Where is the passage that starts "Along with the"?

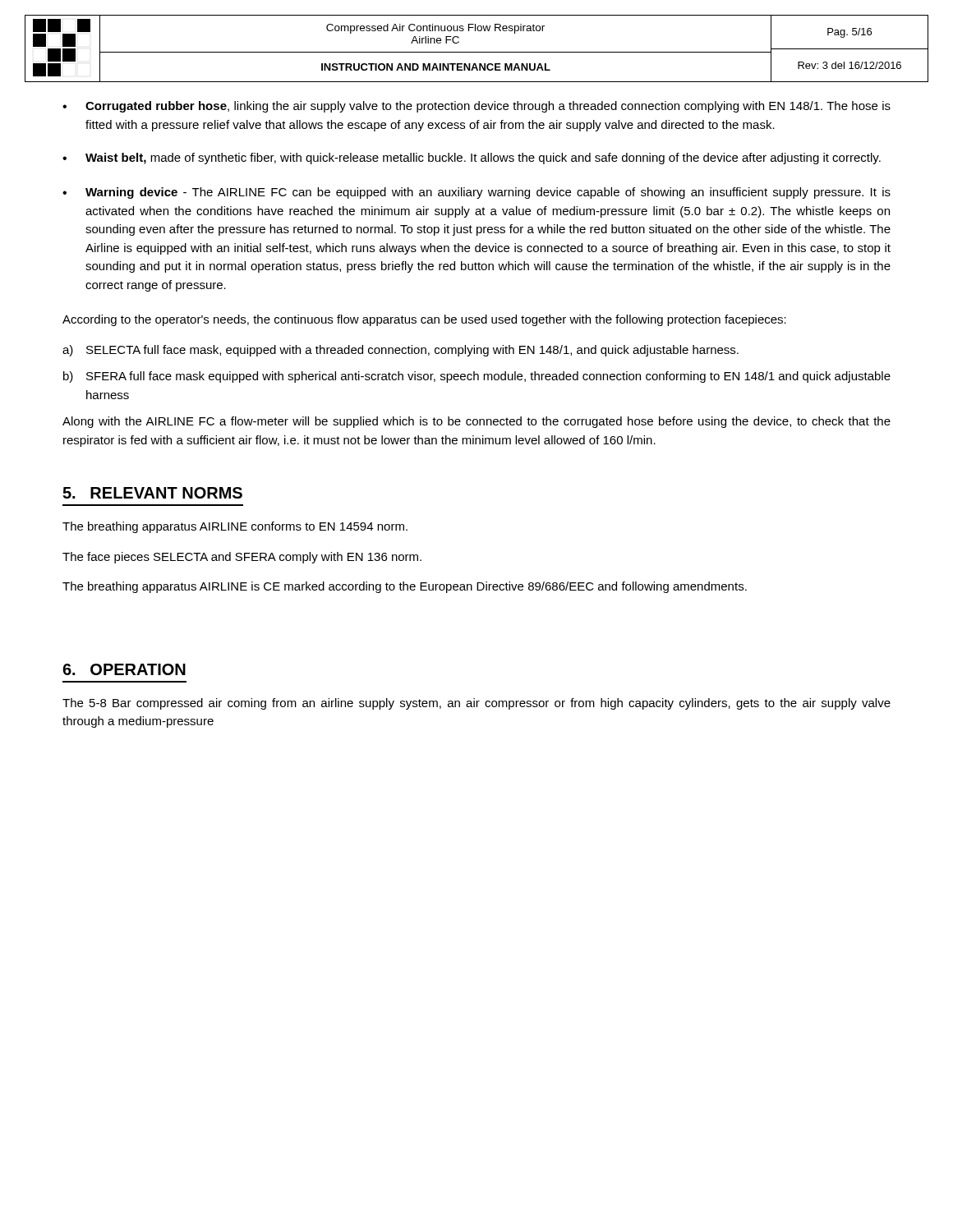tap(476, 430)
